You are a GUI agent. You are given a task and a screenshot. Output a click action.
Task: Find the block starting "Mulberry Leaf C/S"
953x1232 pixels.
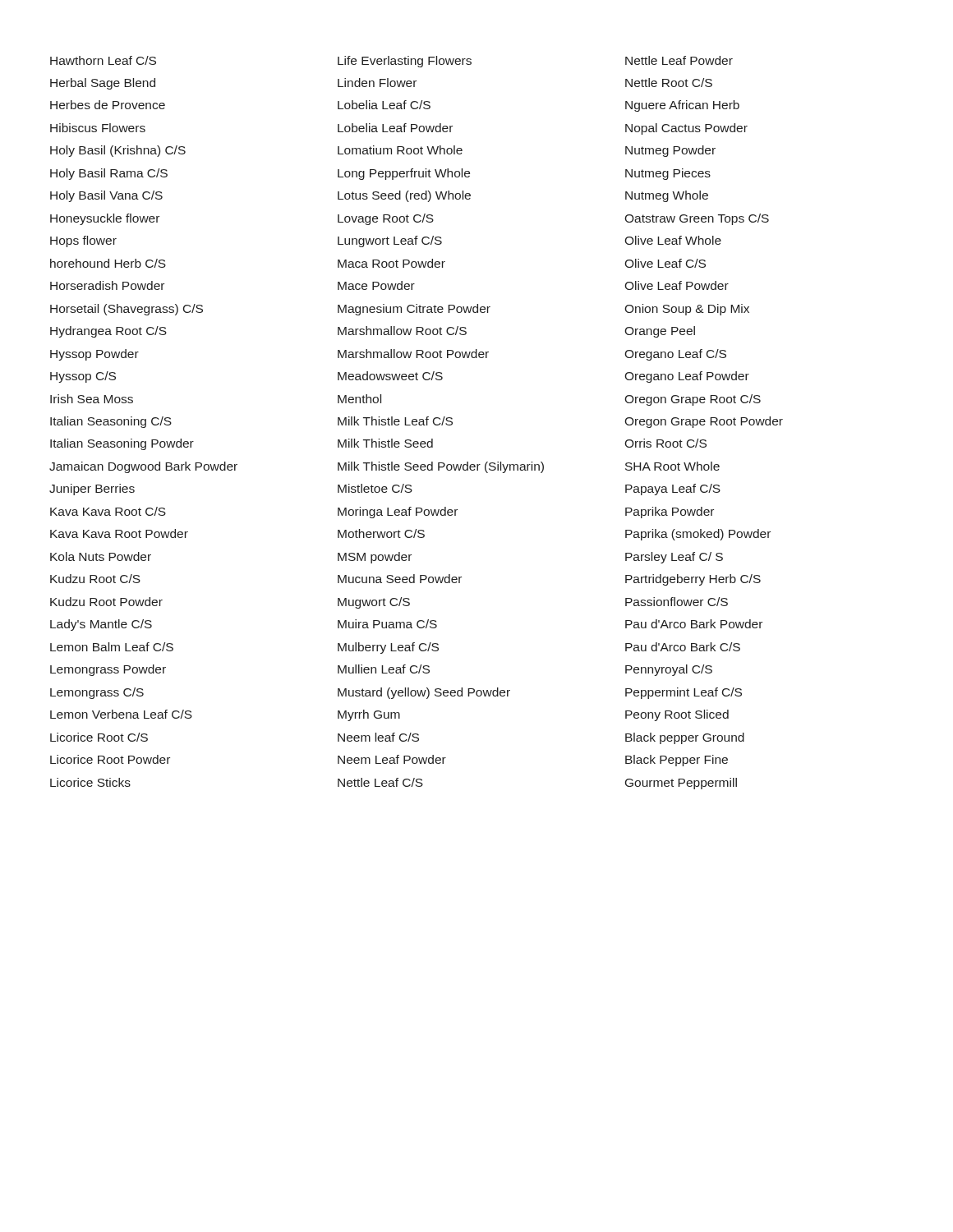coord(388,647)
